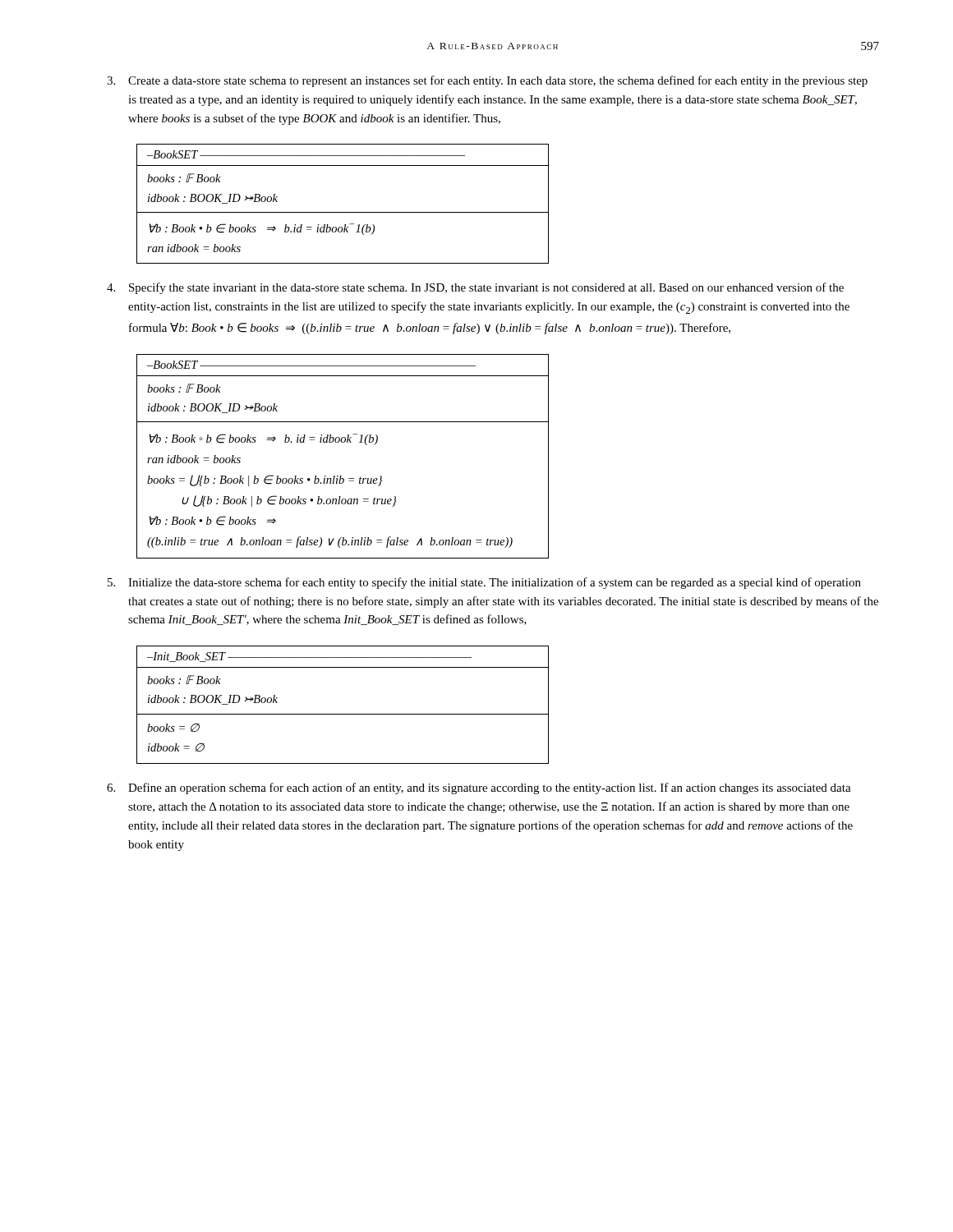Find the block starting "4. Specify the state invariant in"
The image size is (953, 1232).
pyautogui.click(x=493, y=308)
